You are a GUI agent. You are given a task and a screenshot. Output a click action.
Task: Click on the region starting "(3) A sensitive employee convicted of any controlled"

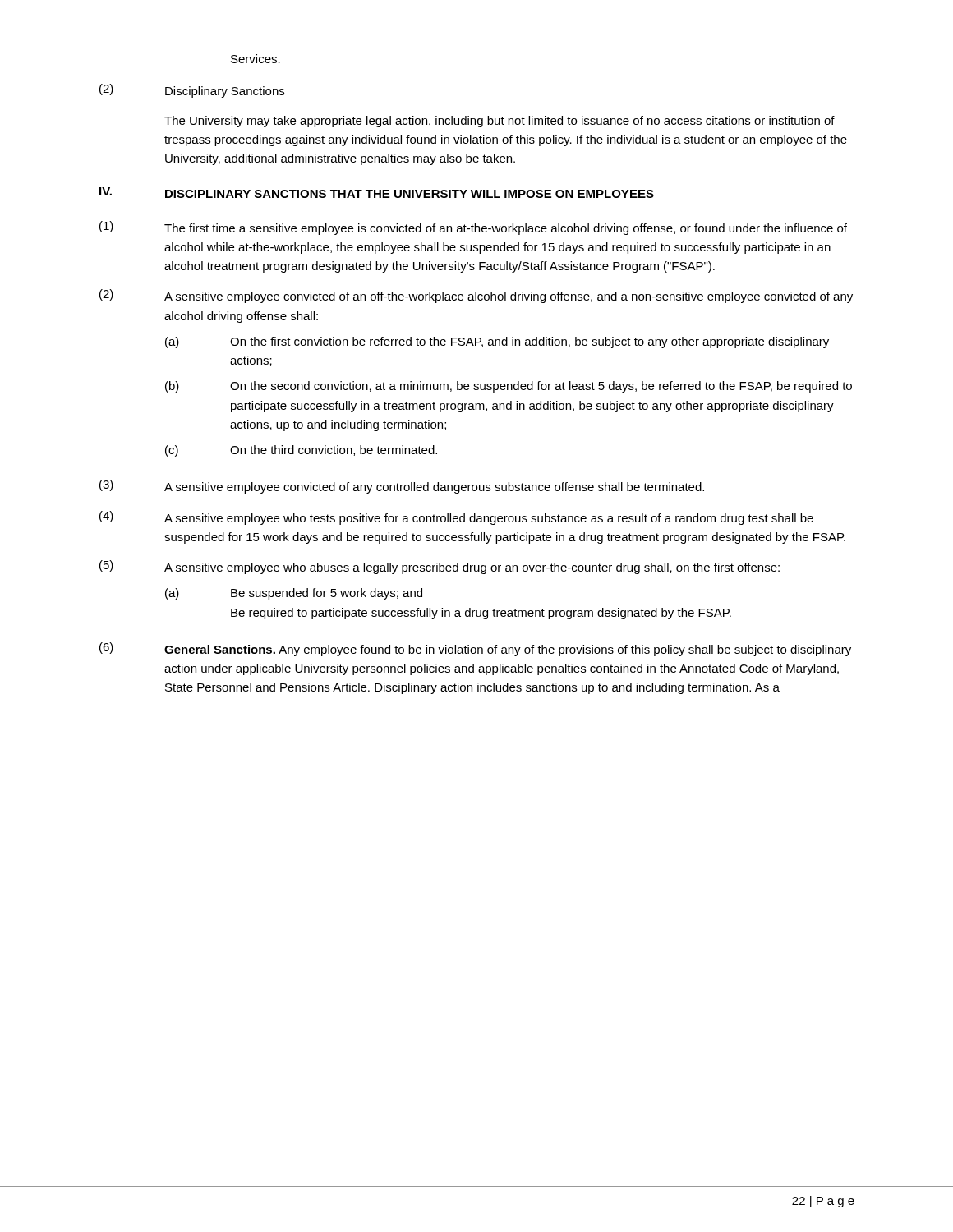click(476, 487)
